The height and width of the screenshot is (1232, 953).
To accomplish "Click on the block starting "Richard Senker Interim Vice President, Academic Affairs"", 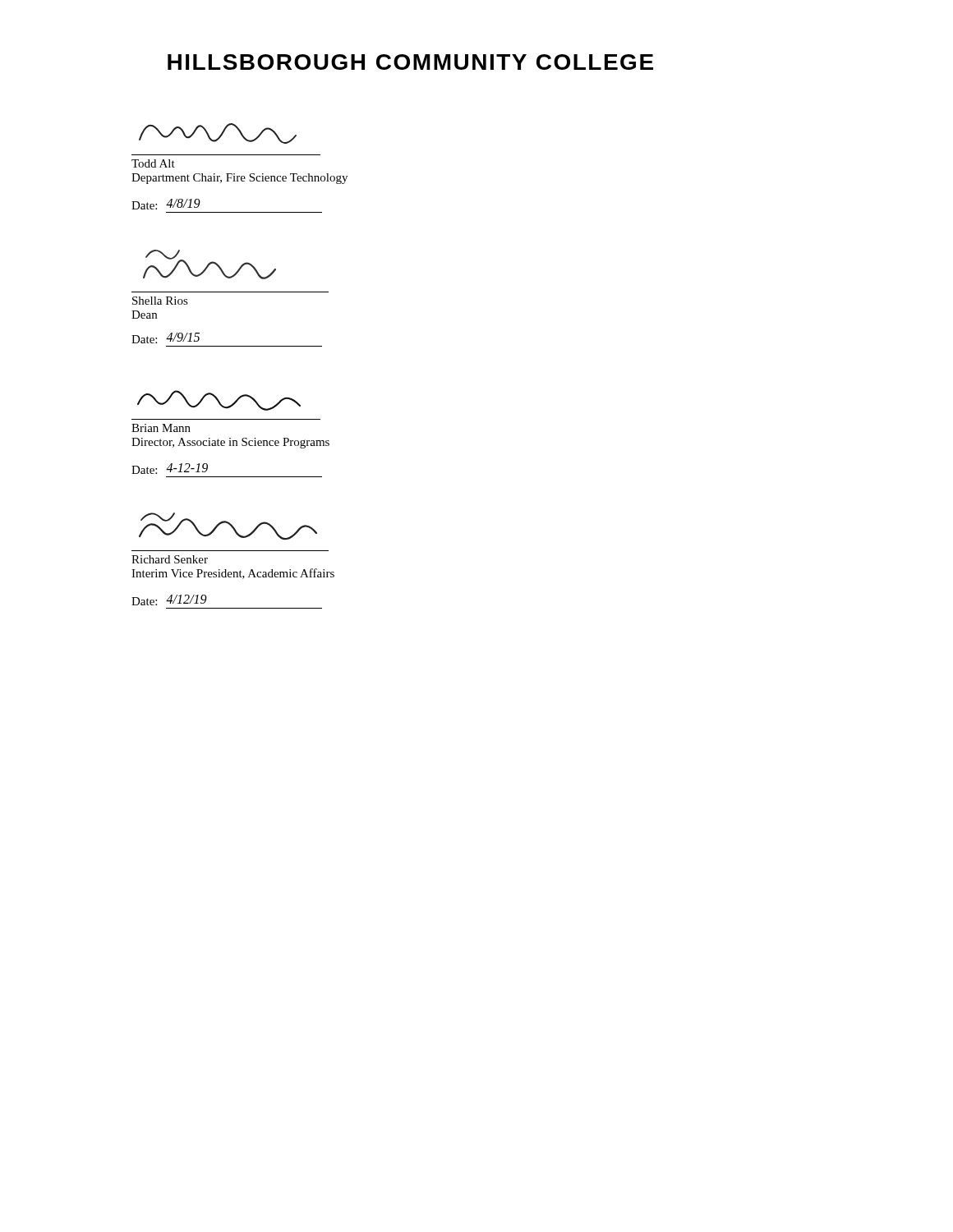I will pos(170,559).
